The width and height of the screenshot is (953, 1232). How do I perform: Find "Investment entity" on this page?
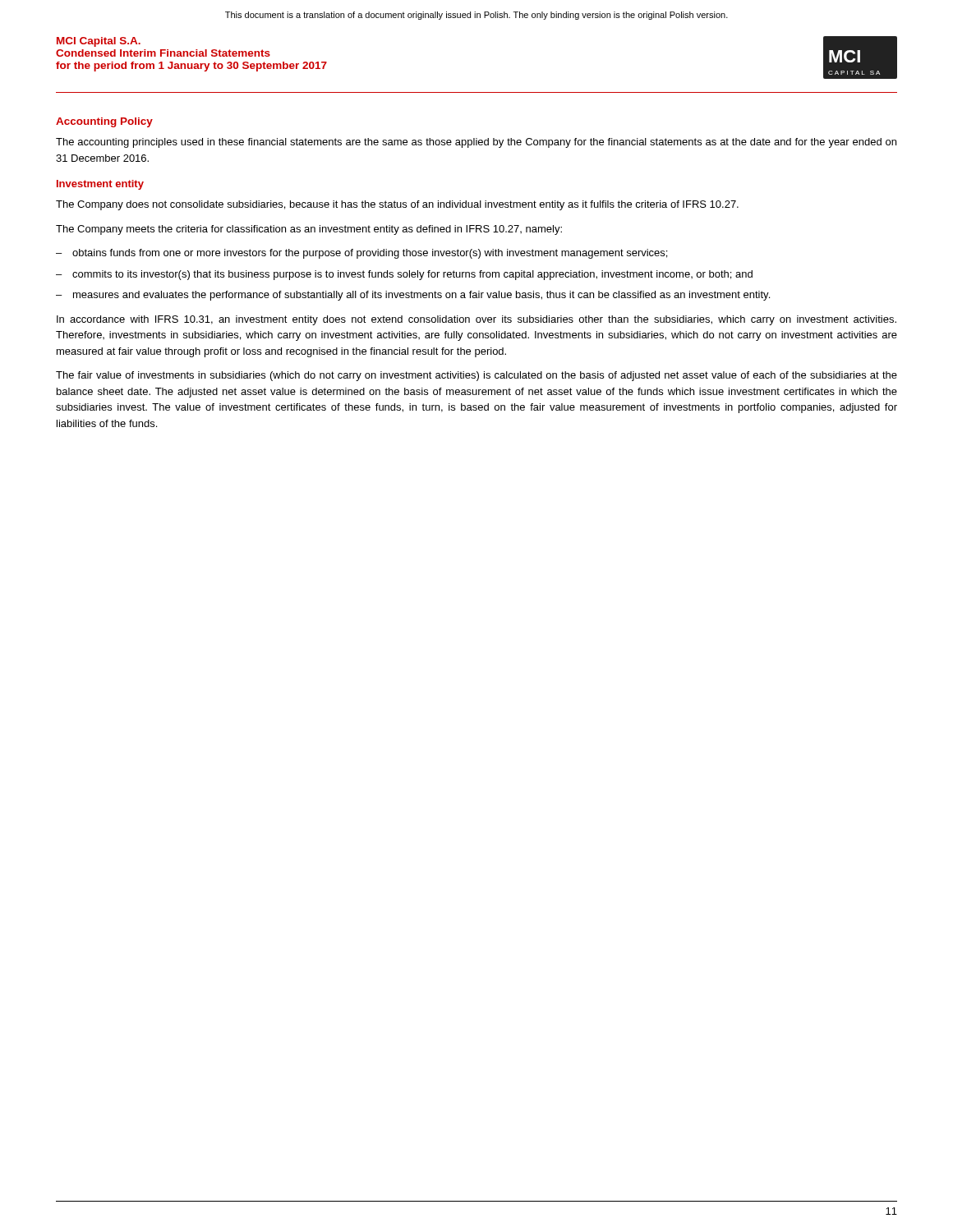(100, 184)
